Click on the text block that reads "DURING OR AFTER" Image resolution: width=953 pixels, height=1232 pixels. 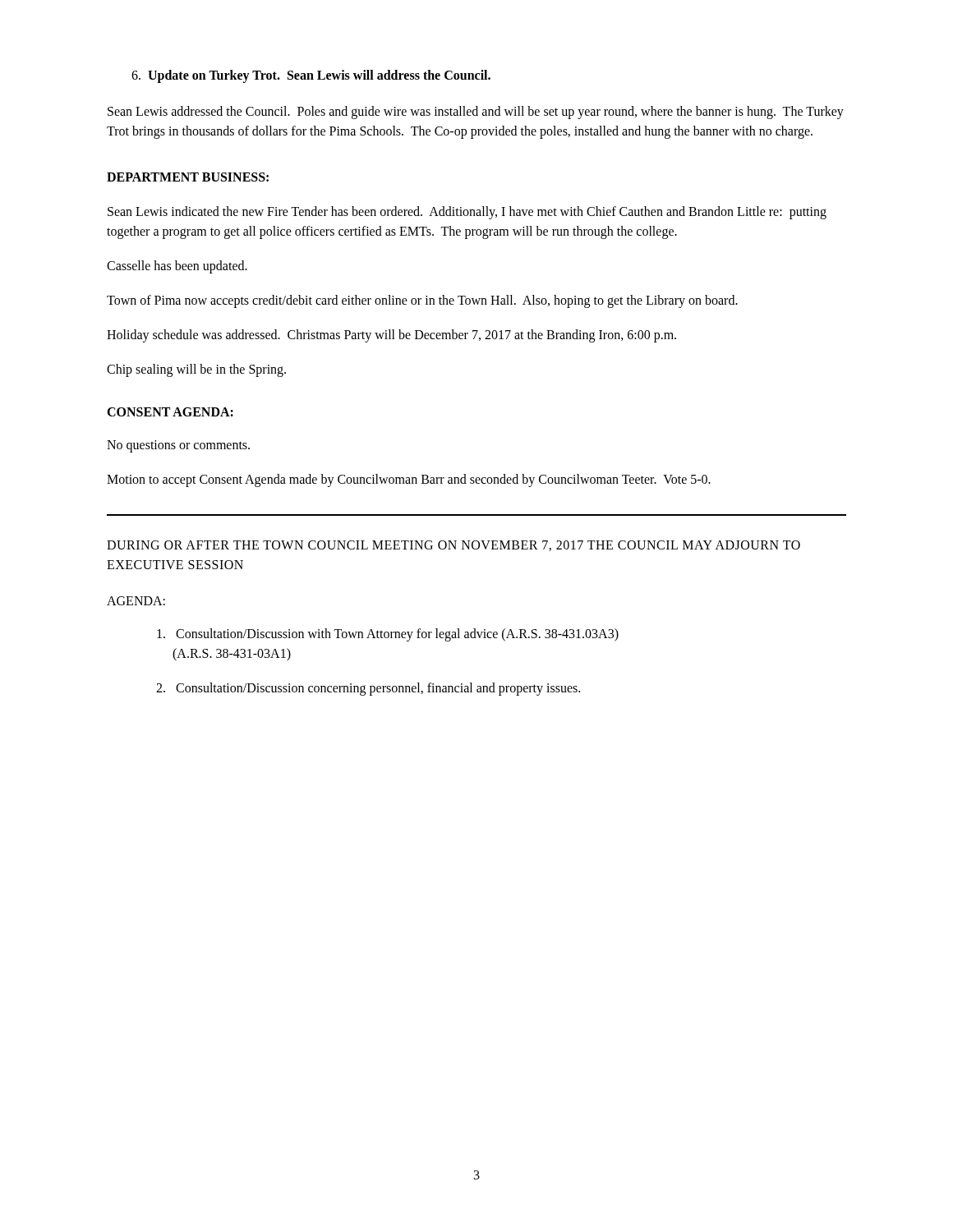coord(454,555)
